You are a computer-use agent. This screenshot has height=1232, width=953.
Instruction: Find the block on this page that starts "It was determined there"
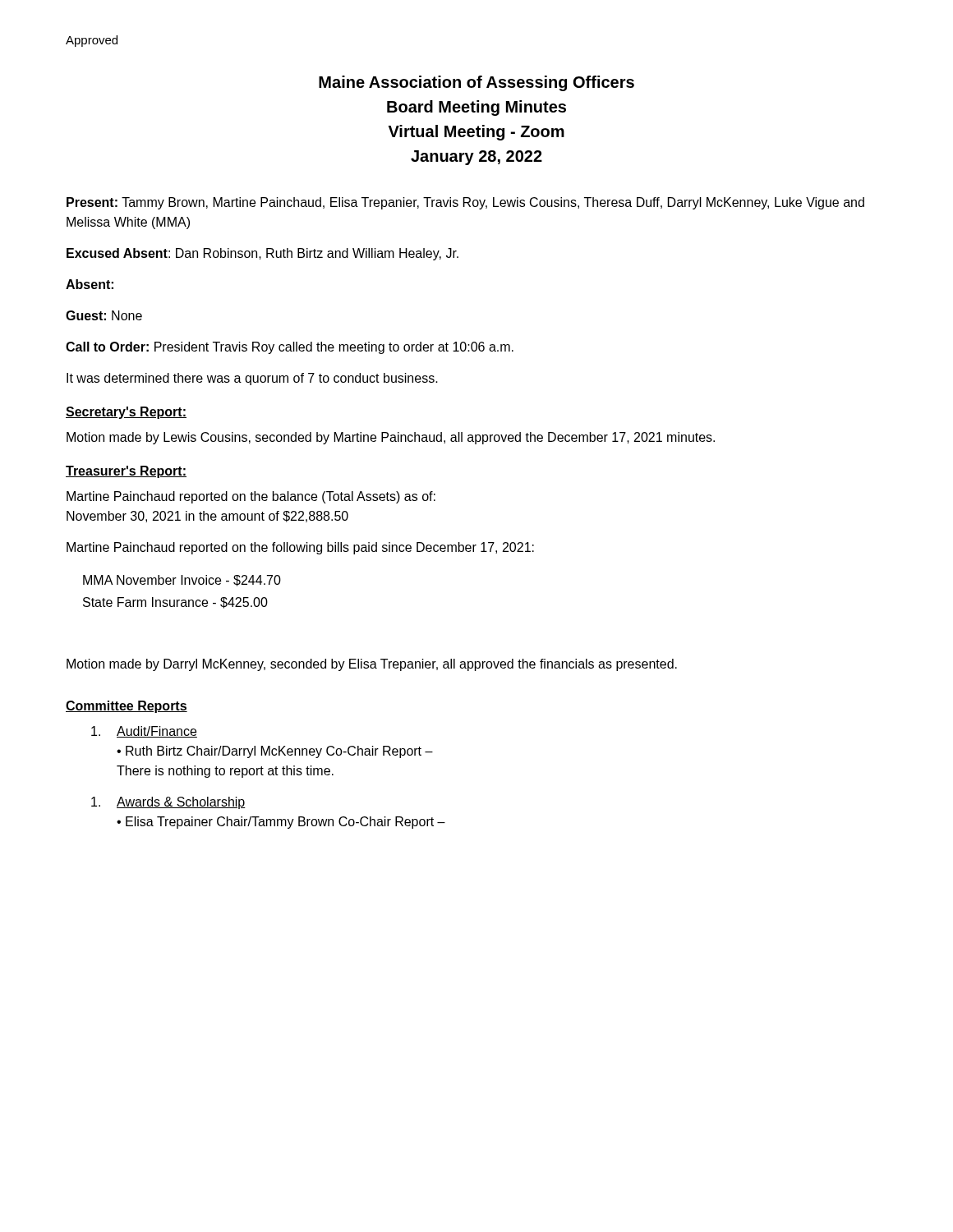pos(252,378)
